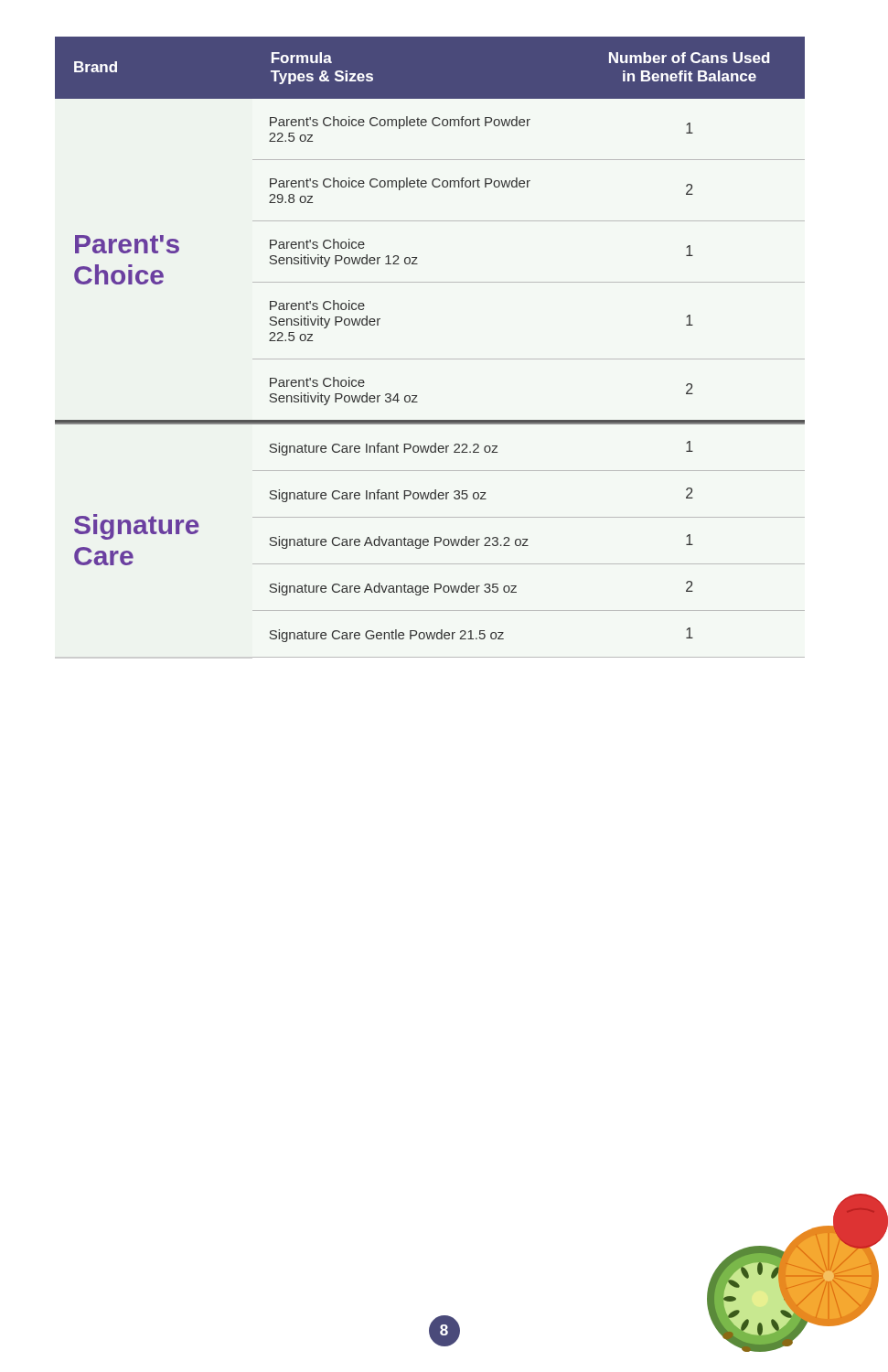
Task: Find the illustration
Action: tap(783, 1276)
